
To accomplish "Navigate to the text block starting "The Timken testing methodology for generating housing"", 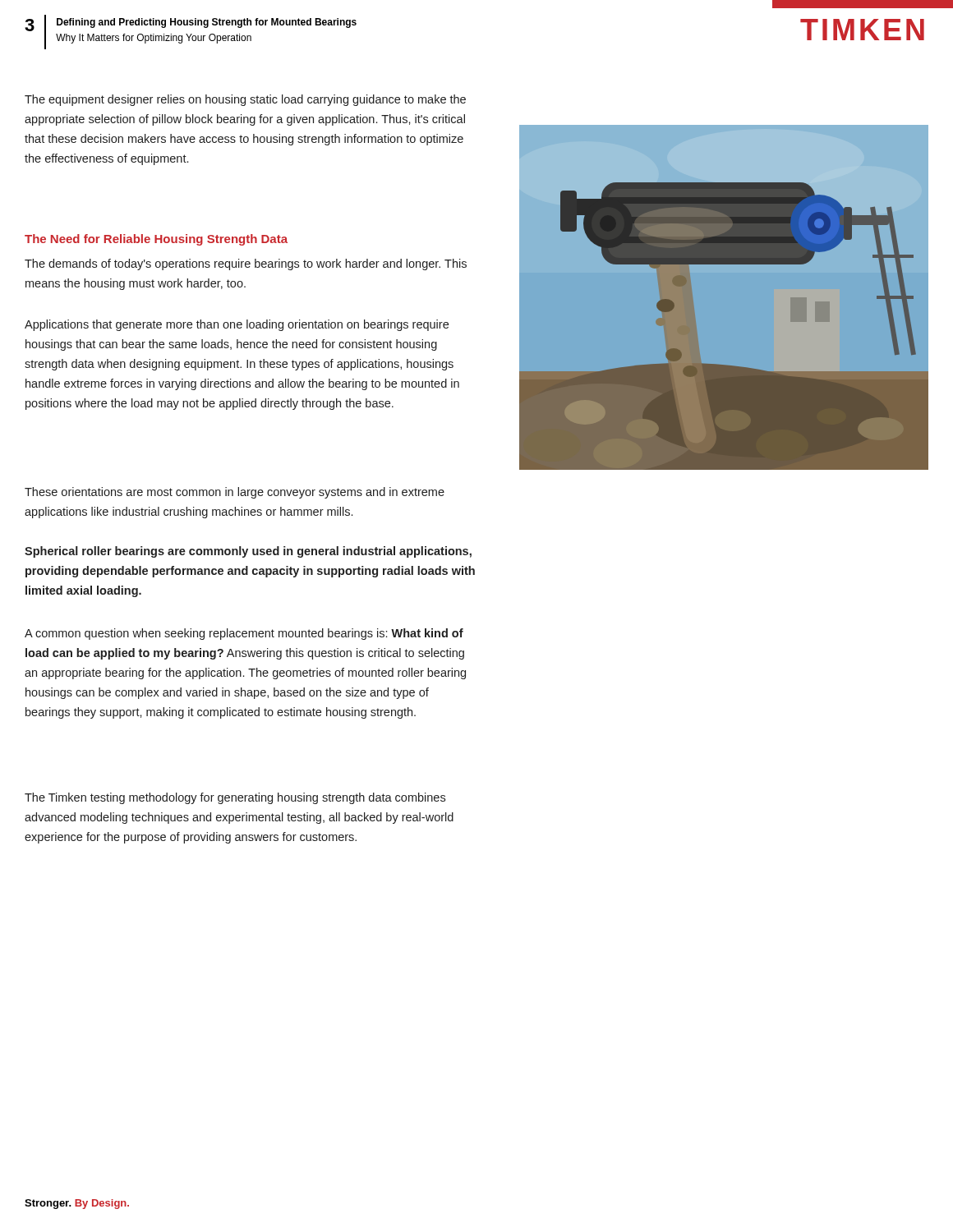I will click(239, 817).
